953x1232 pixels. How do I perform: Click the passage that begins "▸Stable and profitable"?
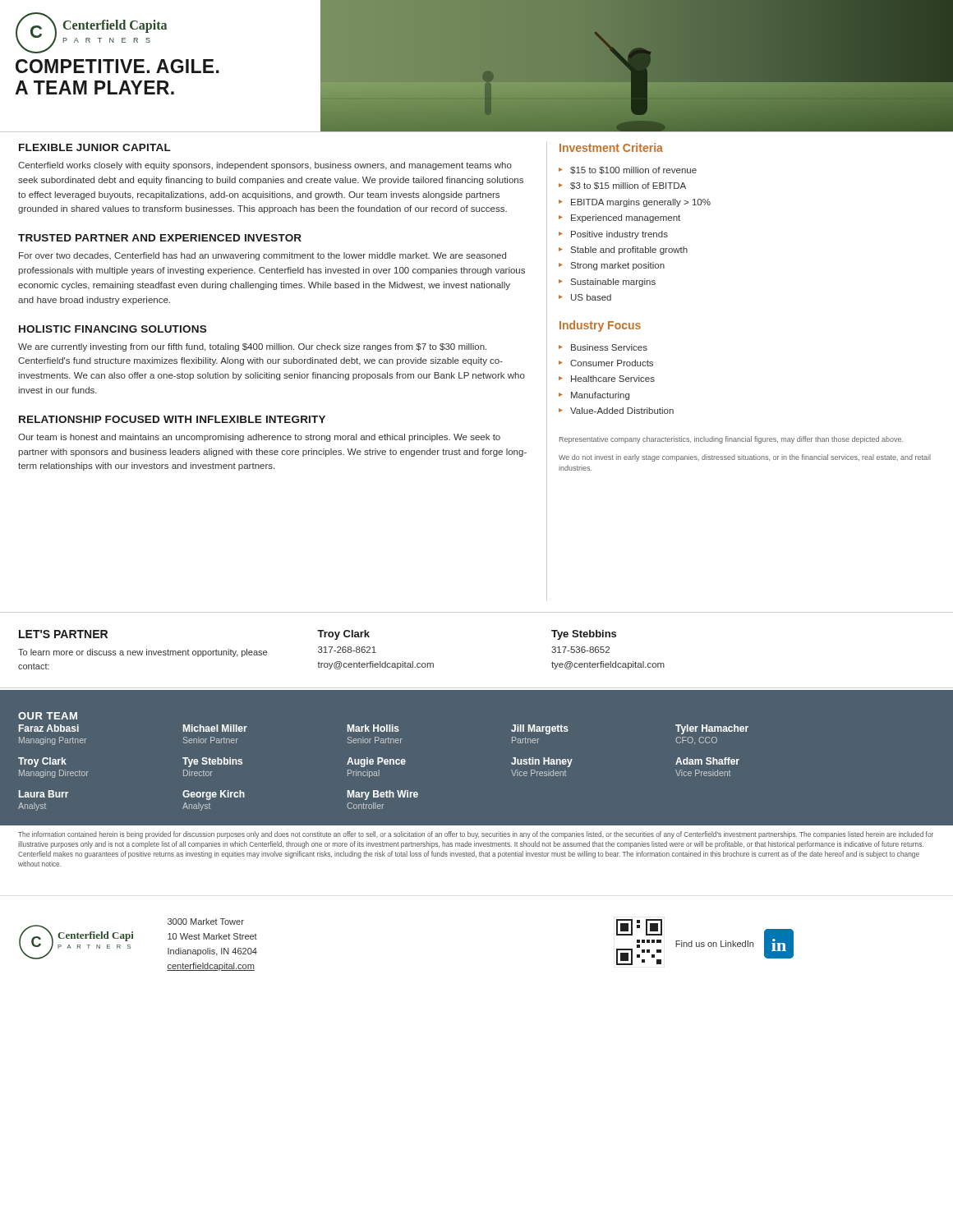click(623, 249)
